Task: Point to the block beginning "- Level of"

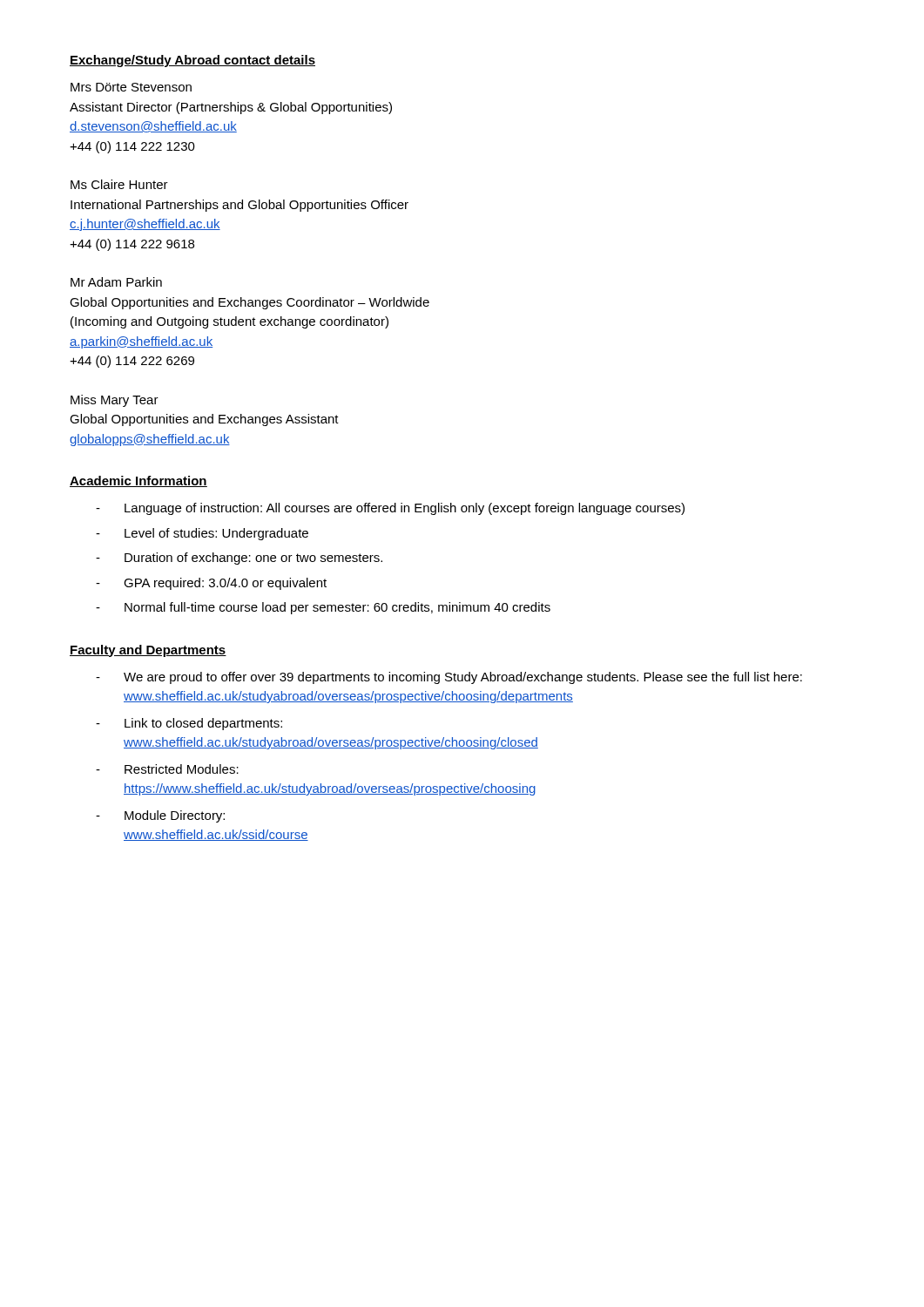Action: 202,534
